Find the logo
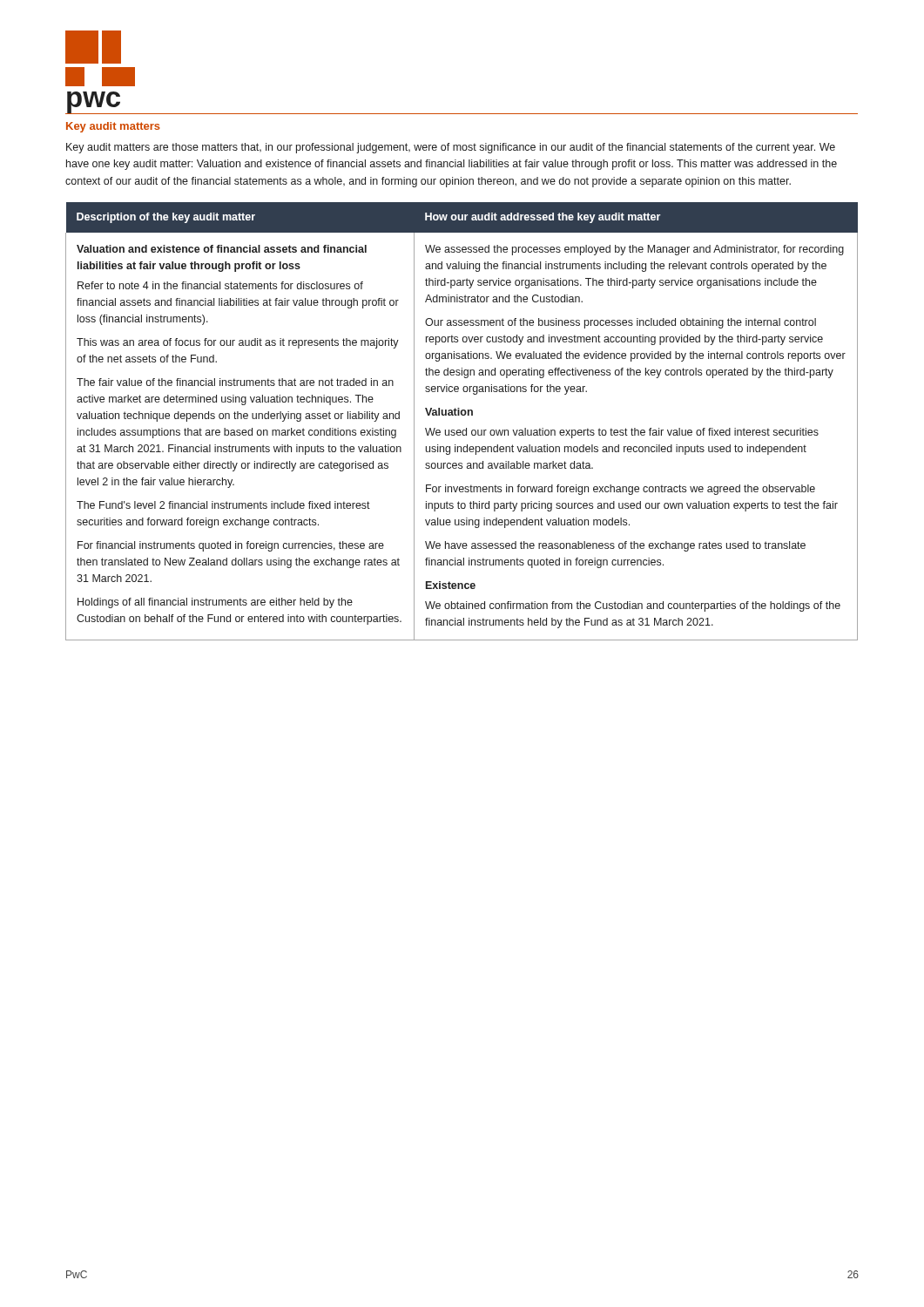This screenshot has width=924, height=1307. (118, 72)
